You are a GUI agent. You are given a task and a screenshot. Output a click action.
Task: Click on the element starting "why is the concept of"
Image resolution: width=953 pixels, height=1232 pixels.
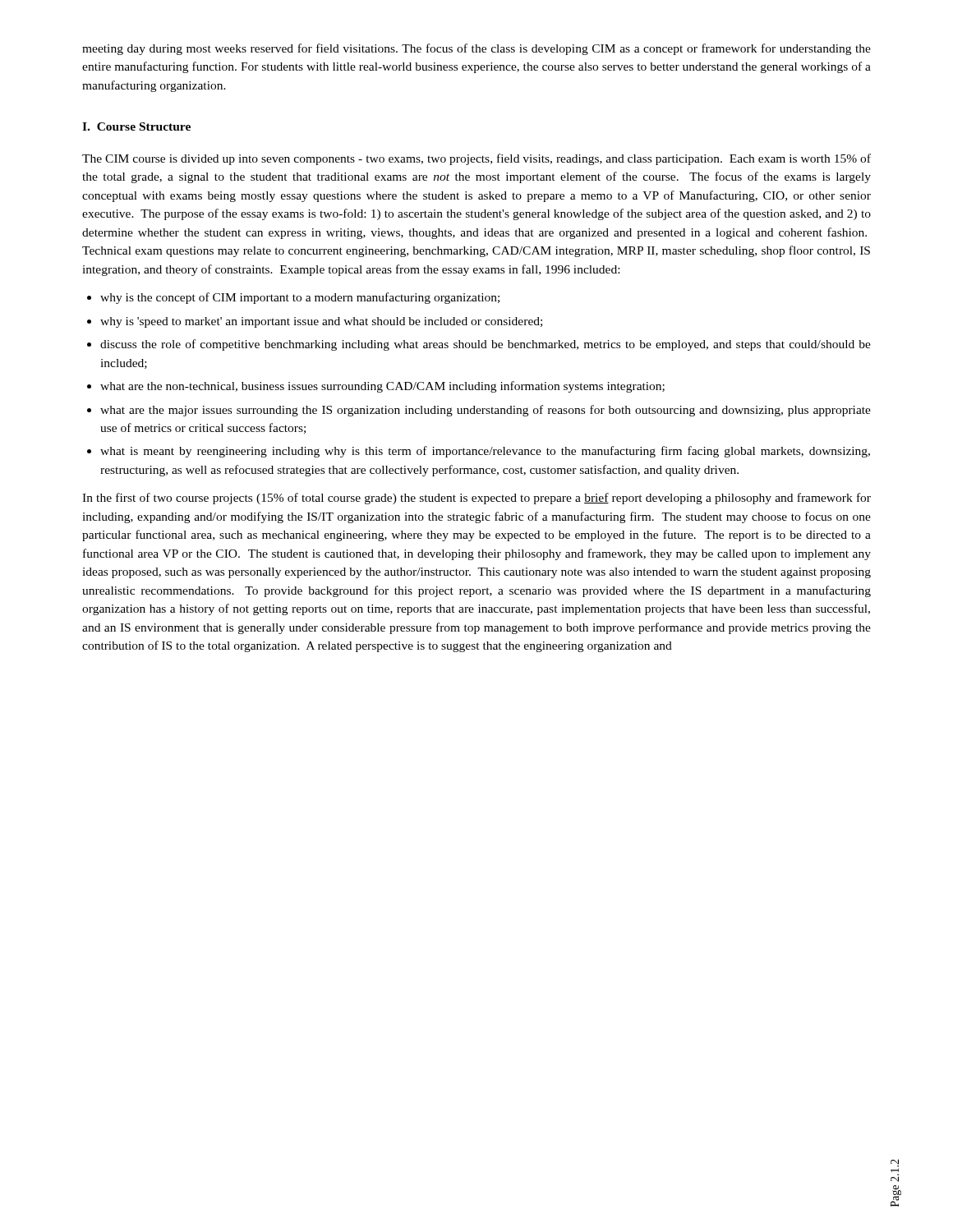[300, 297]
